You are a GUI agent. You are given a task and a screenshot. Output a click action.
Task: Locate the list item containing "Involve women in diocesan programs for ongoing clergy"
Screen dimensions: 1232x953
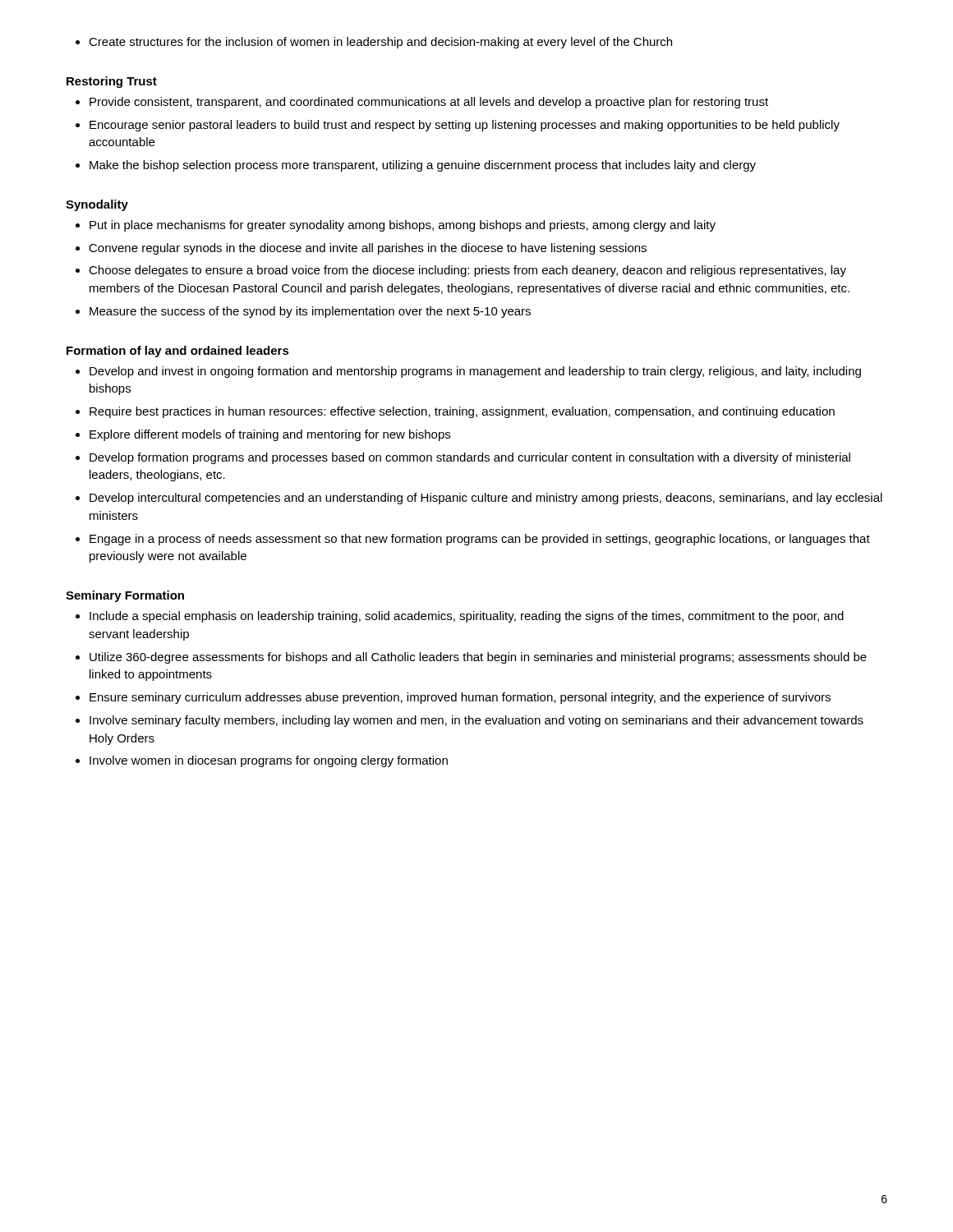pyautogui.click(x=269, y=761)
